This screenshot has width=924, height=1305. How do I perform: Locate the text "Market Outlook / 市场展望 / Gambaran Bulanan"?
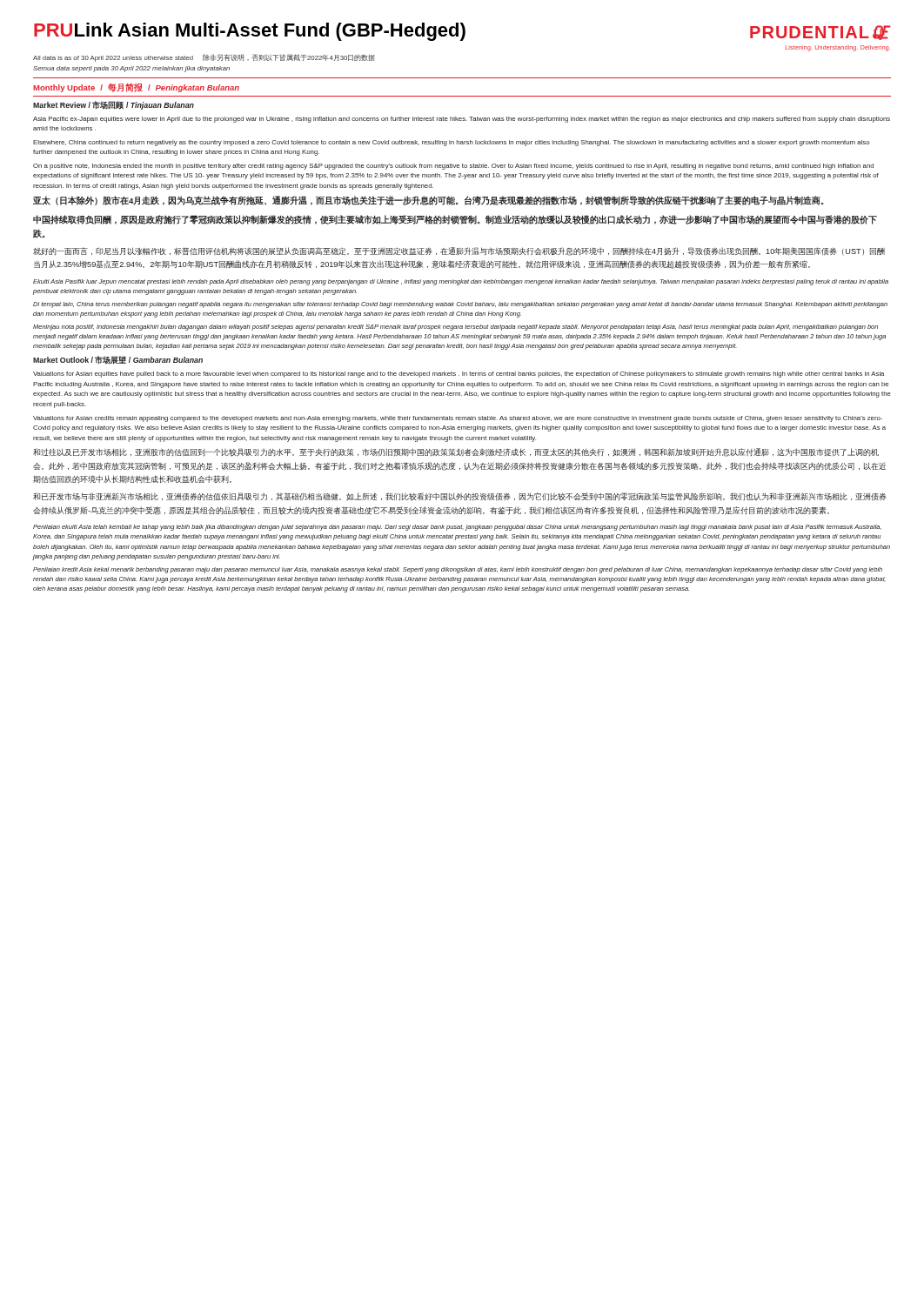118,361
